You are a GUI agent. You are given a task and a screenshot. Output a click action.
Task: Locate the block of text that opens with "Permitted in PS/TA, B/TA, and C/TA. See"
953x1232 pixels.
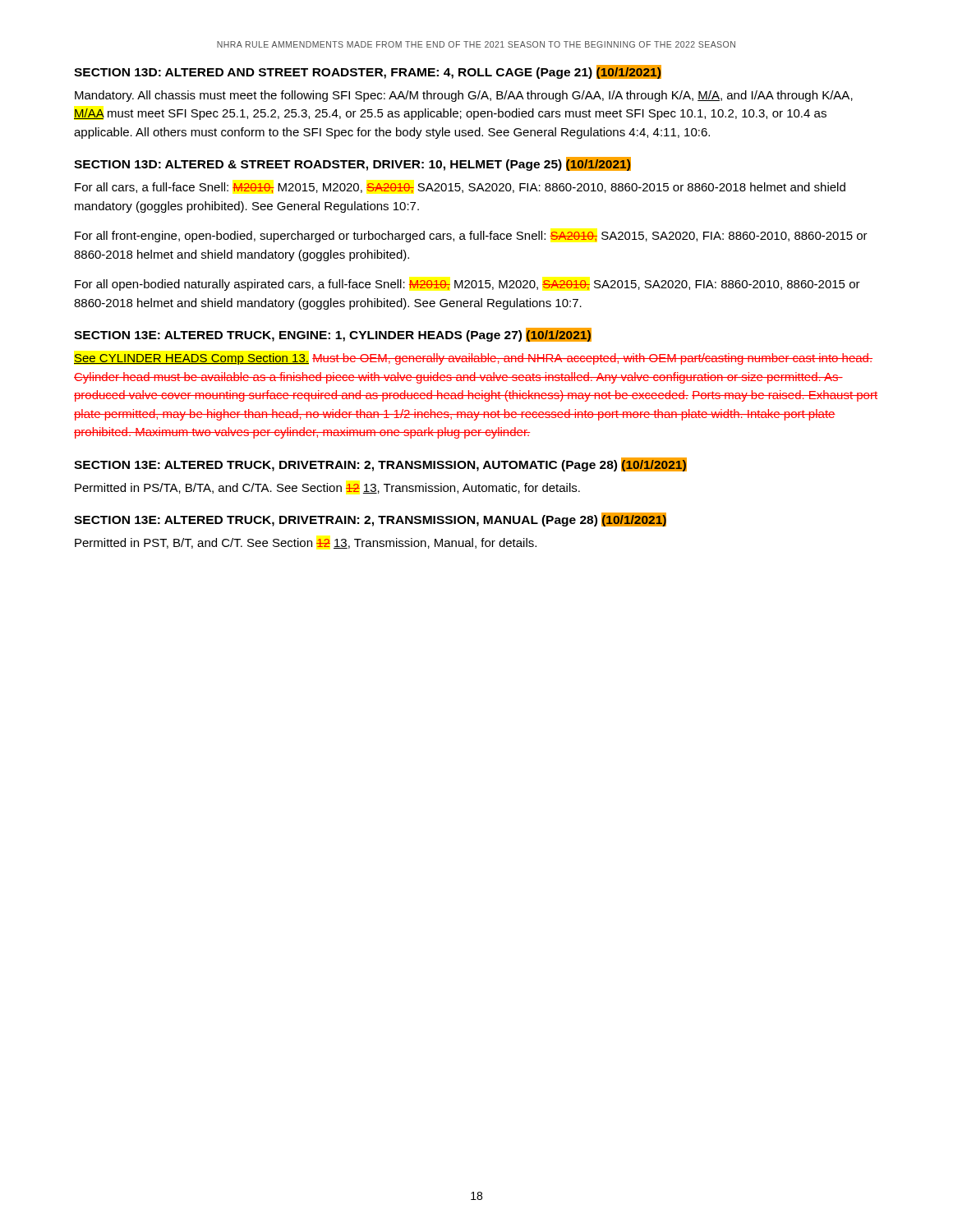tap(327, 487)
